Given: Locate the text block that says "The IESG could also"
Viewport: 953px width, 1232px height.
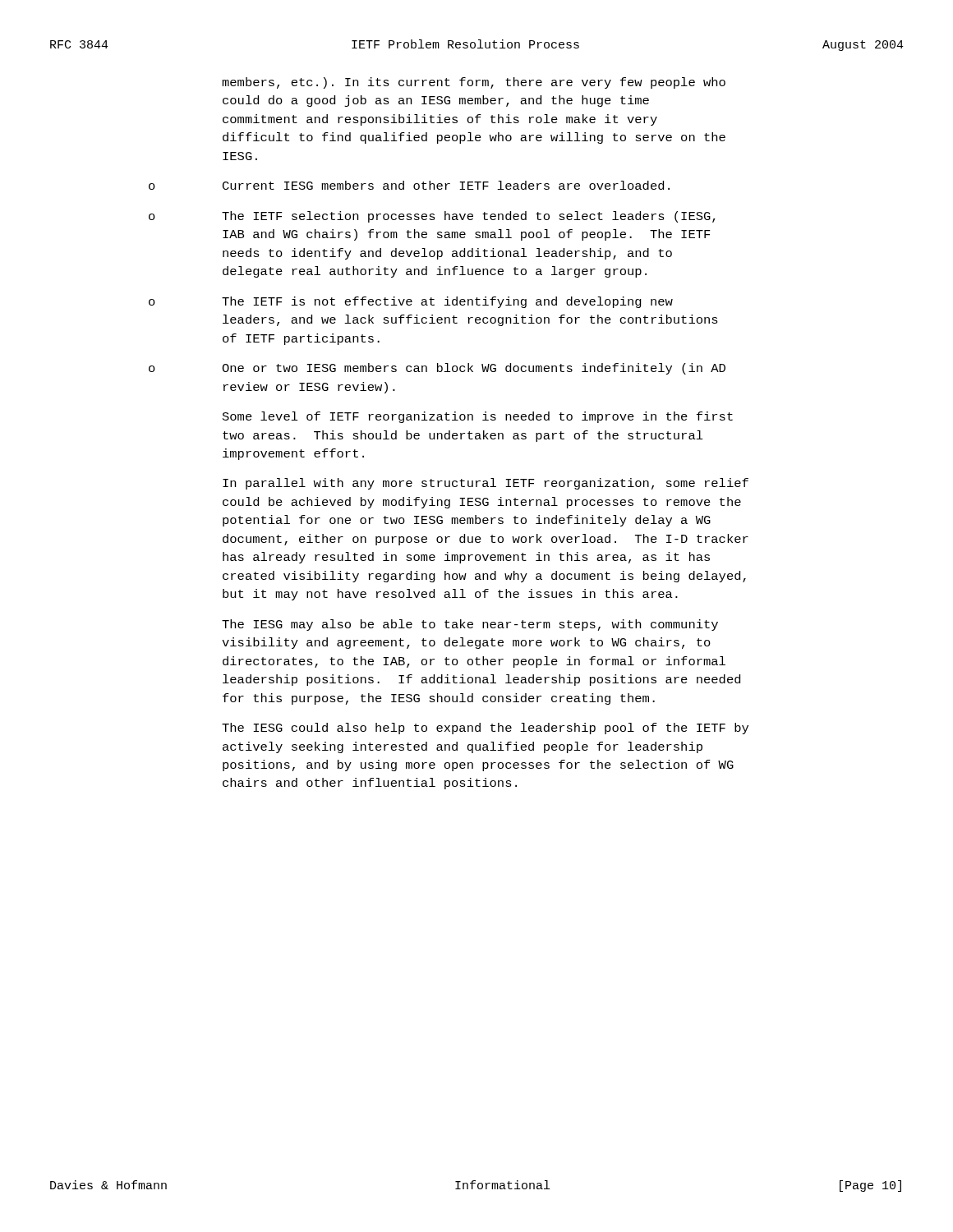Looking at the screenshot, I should coord(485,756).
